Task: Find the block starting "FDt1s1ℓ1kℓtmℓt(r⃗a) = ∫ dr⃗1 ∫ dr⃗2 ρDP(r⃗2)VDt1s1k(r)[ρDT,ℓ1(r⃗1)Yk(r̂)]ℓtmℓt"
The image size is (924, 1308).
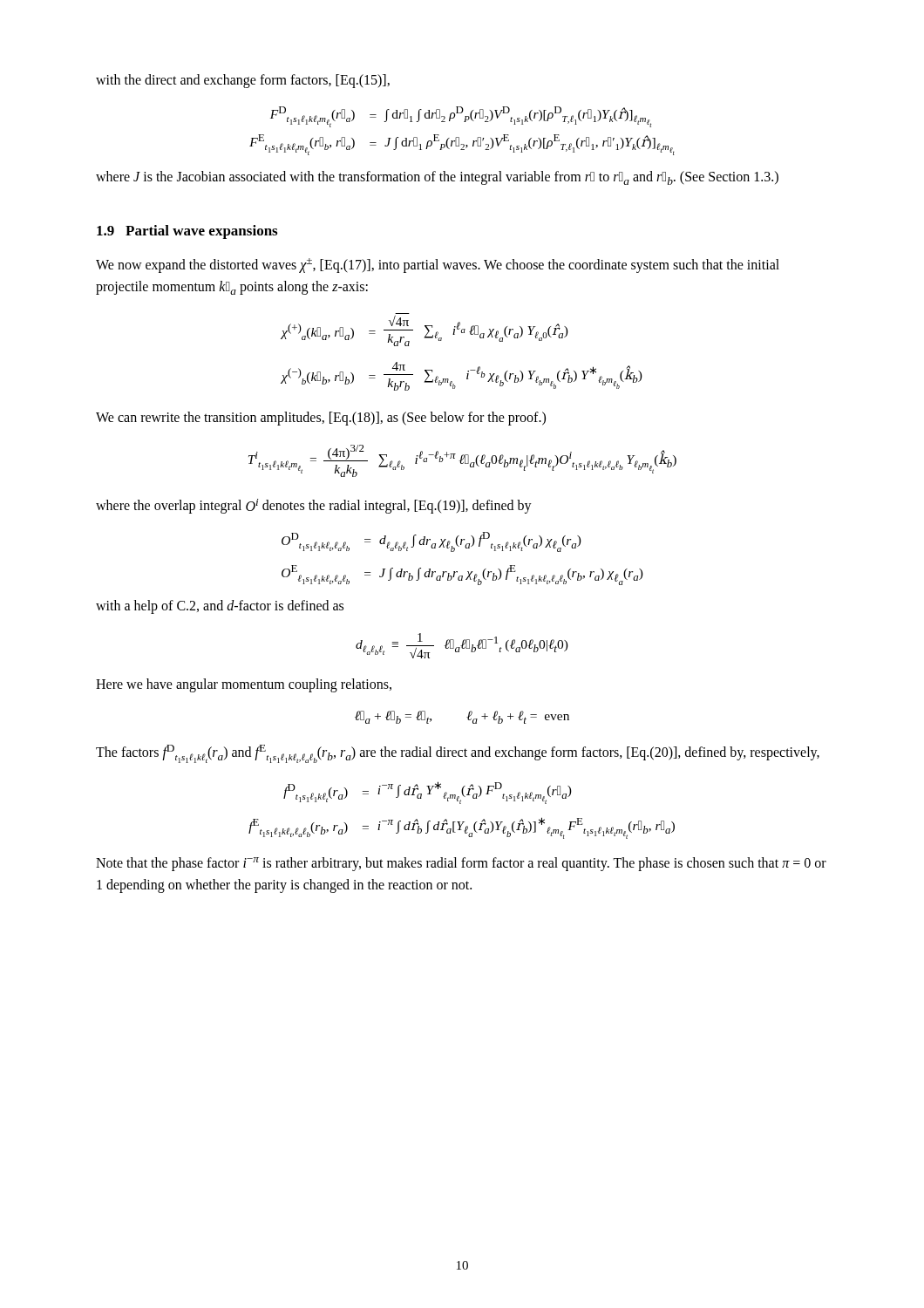Action: point(462,130)
